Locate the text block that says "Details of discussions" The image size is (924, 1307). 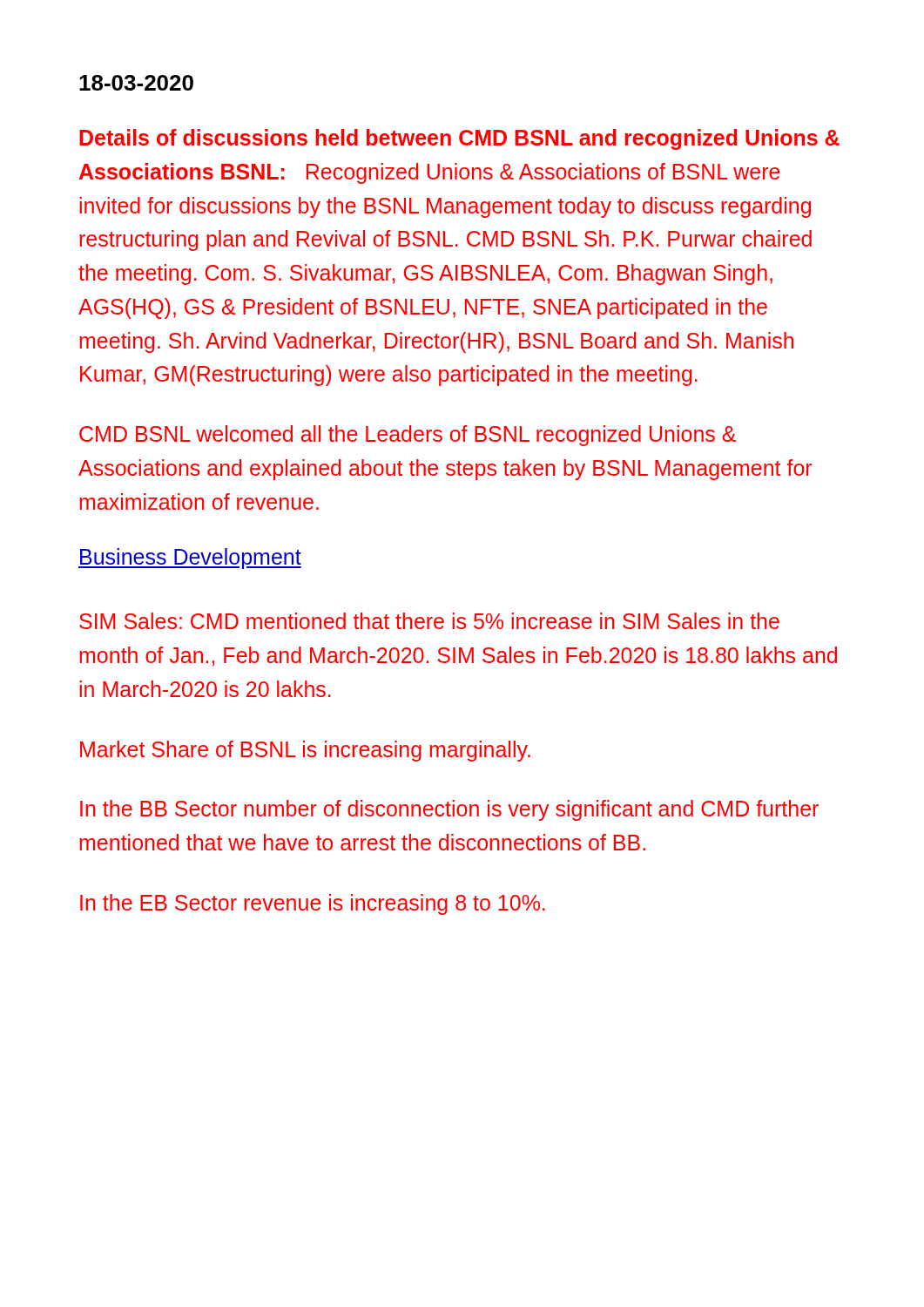(x=459, y=256)
